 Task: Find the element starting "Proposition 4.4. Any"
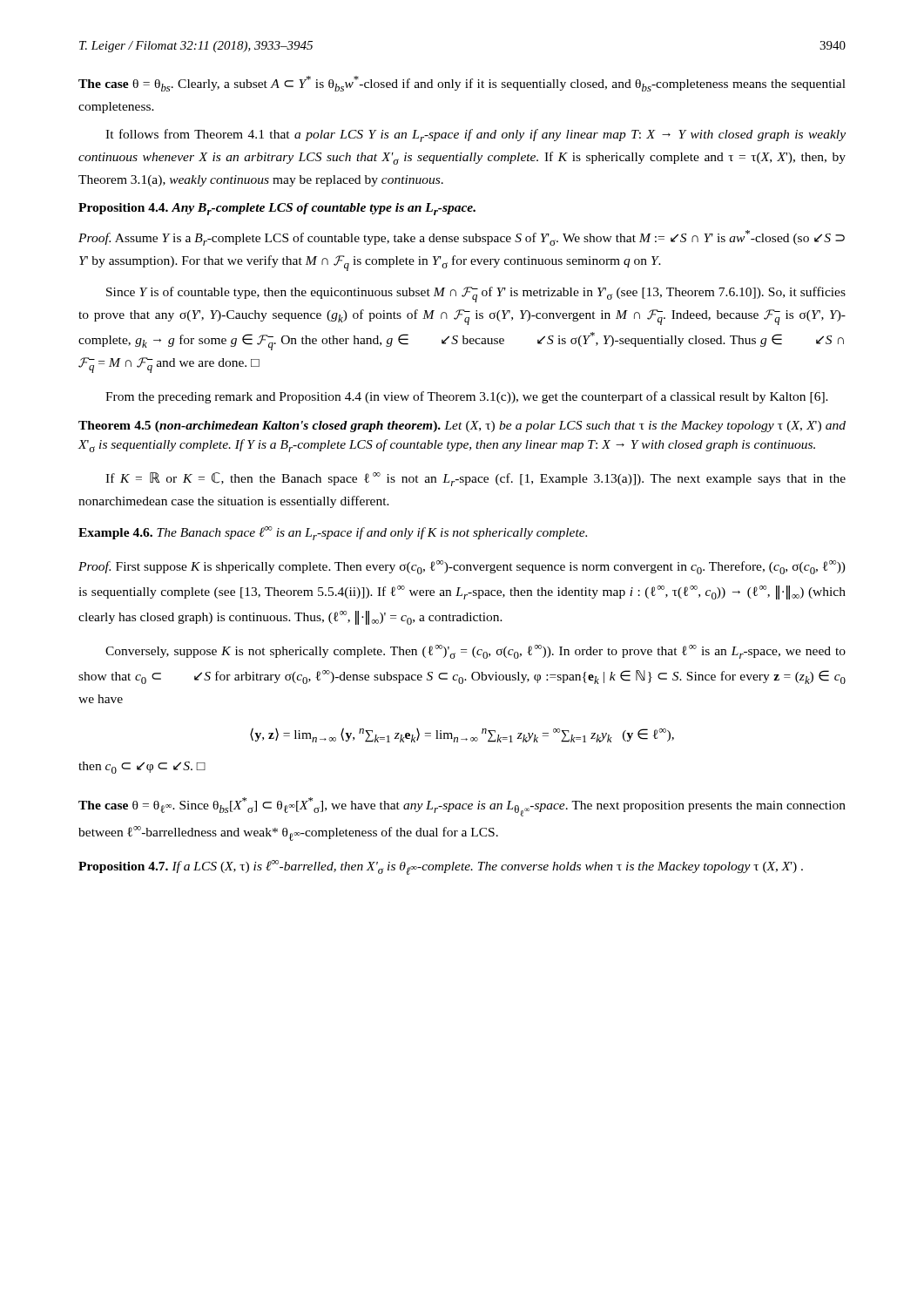tap(462, 209)
